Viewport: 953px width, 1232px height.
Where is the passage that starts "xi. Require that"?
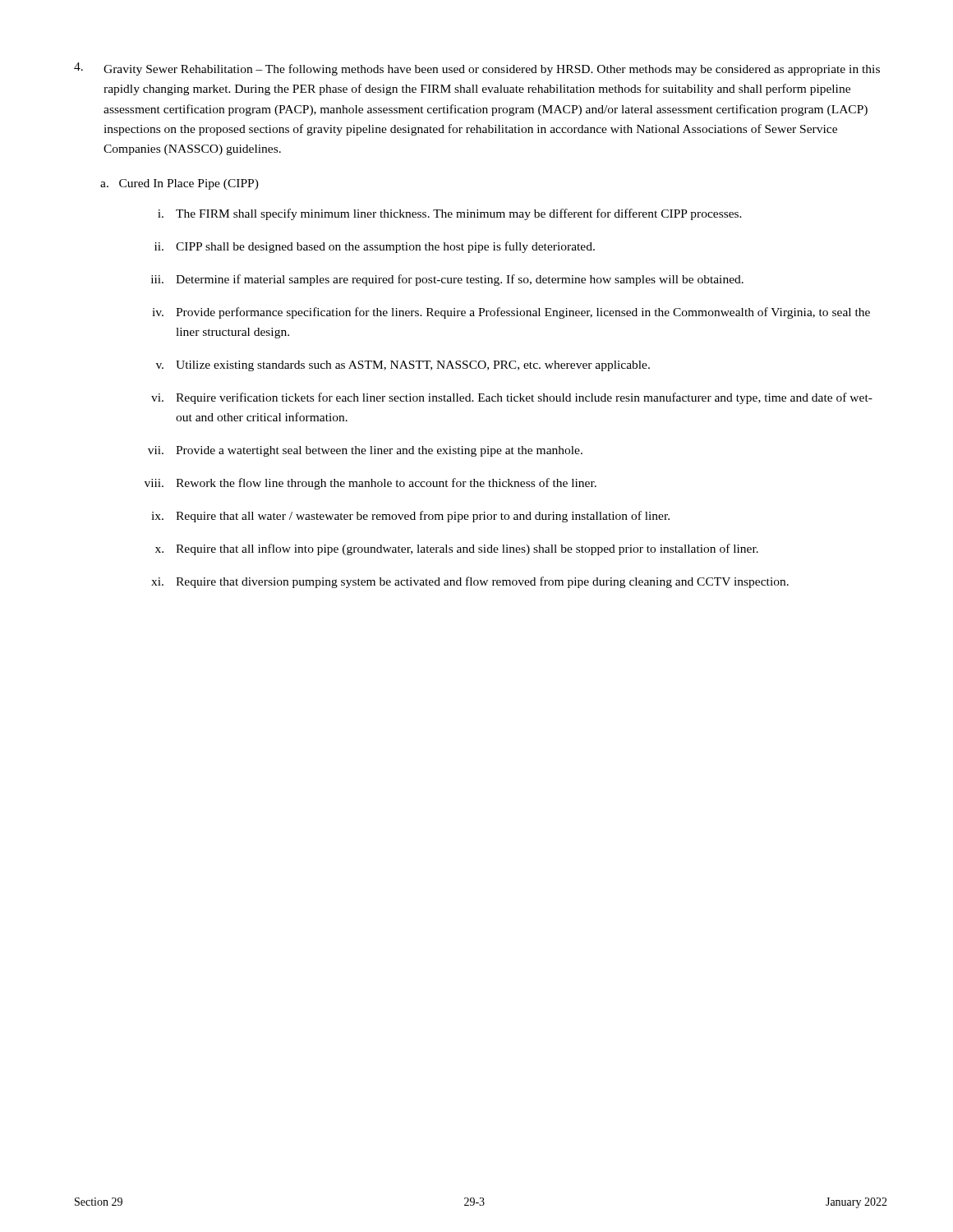[x=502, y=581]
